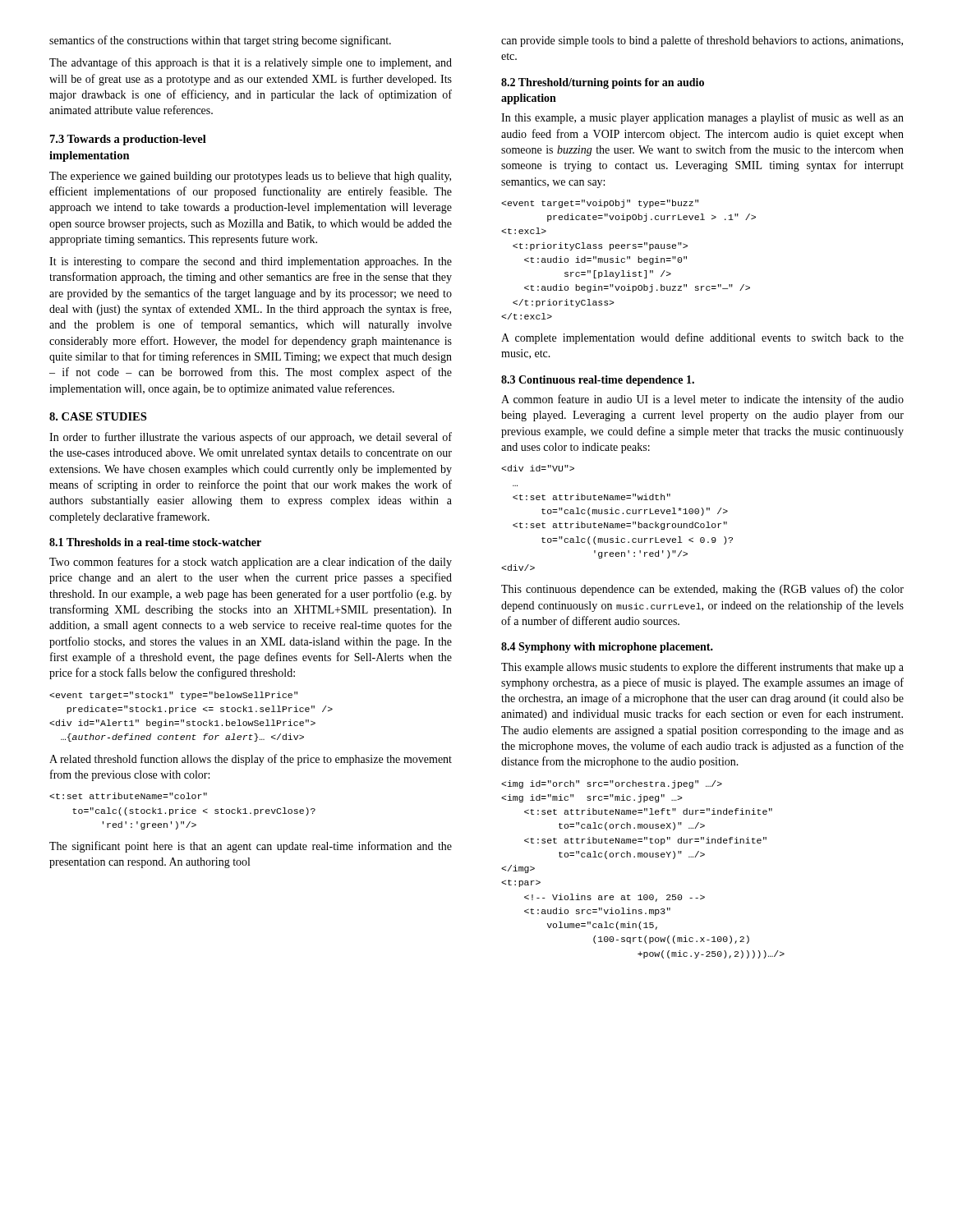This screenshot has width=953, height=1232.
Task: Locate the text starting "8.3 Continuous real-time"
Action: click(702, 380)
